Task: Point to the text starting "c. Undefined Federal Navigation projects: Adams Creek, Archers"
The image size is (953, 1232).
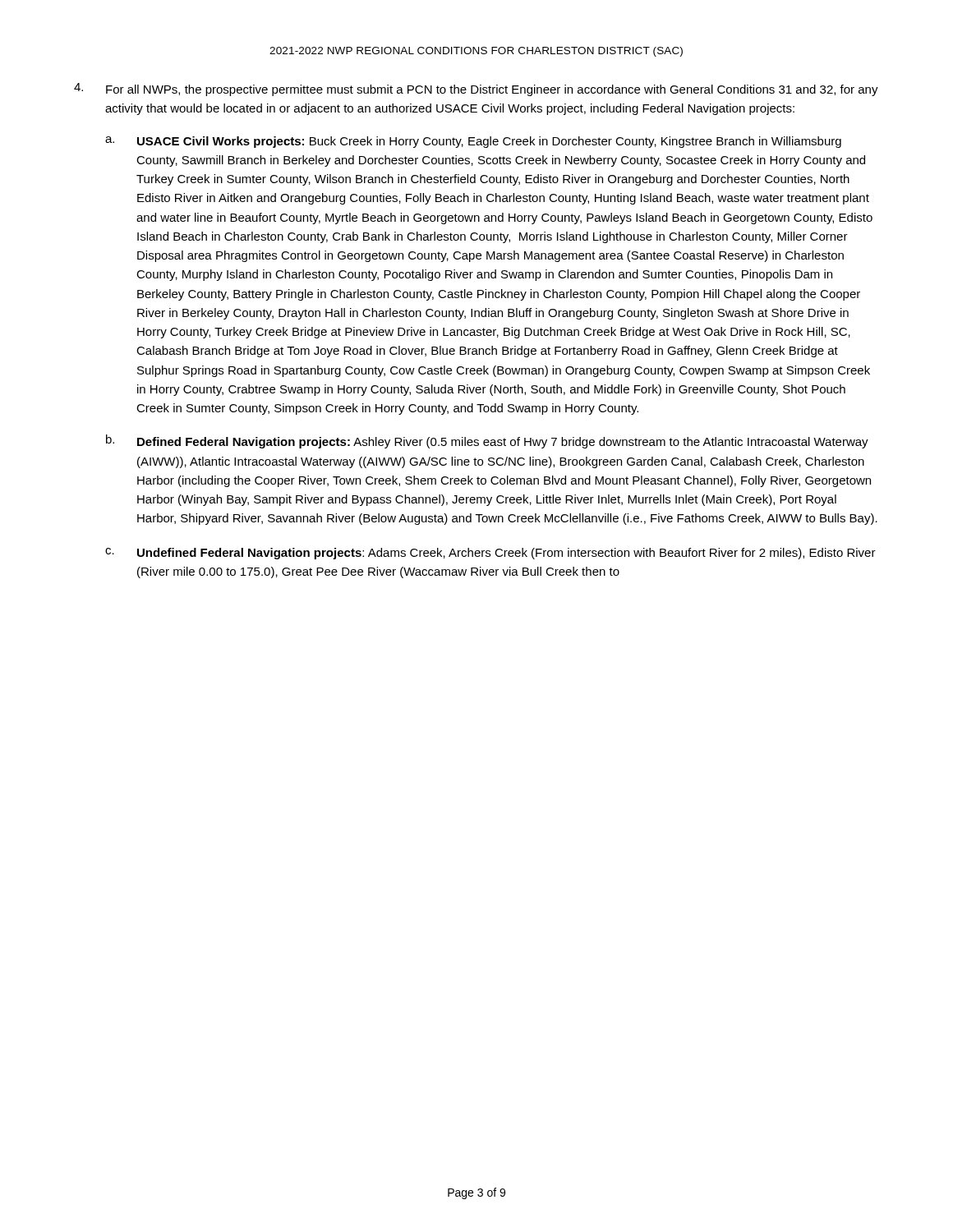Action: pyautogui.click(x=492, y=562)
